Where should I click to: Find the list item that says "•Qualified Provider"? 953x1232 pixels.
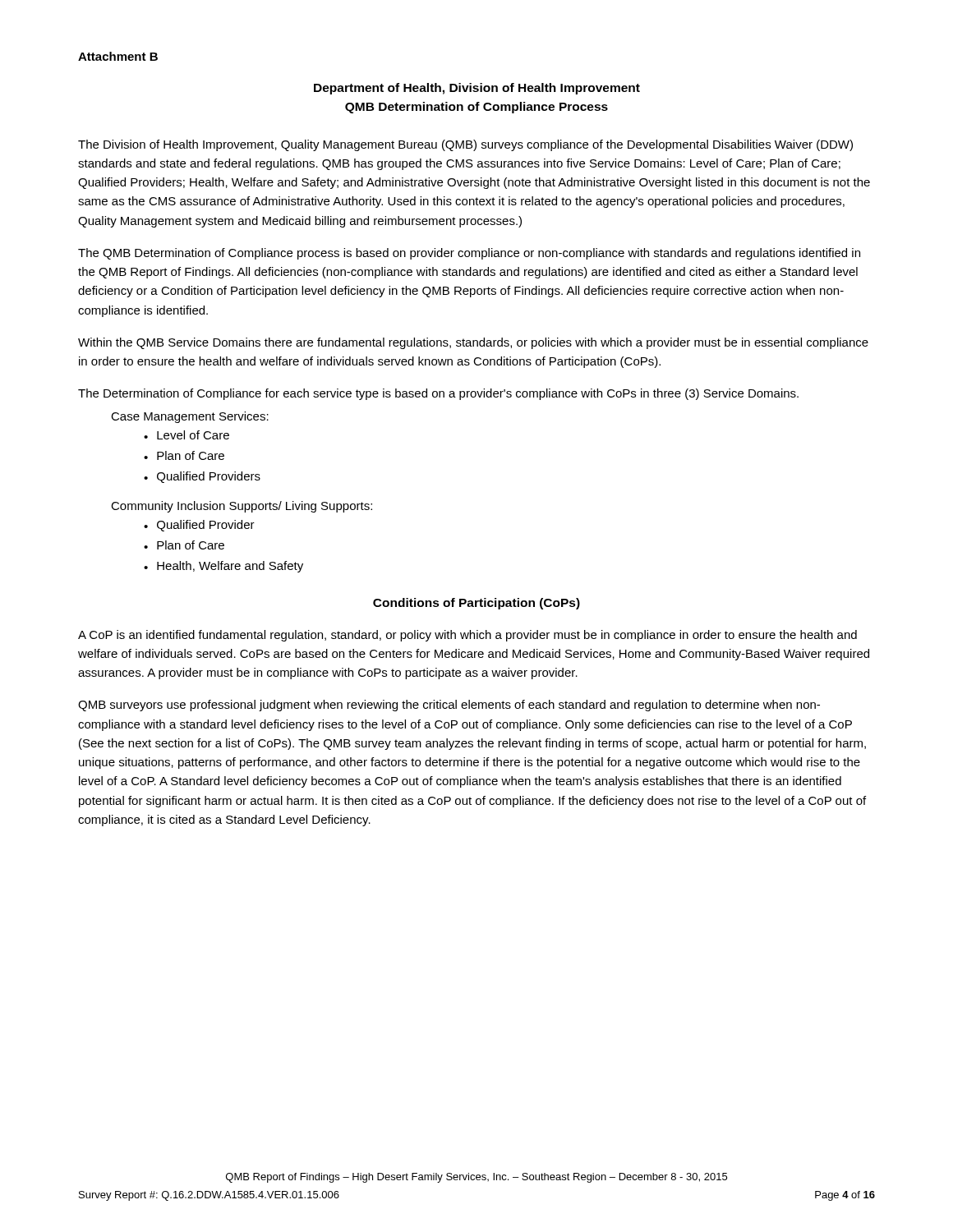(x=199, y=525)
